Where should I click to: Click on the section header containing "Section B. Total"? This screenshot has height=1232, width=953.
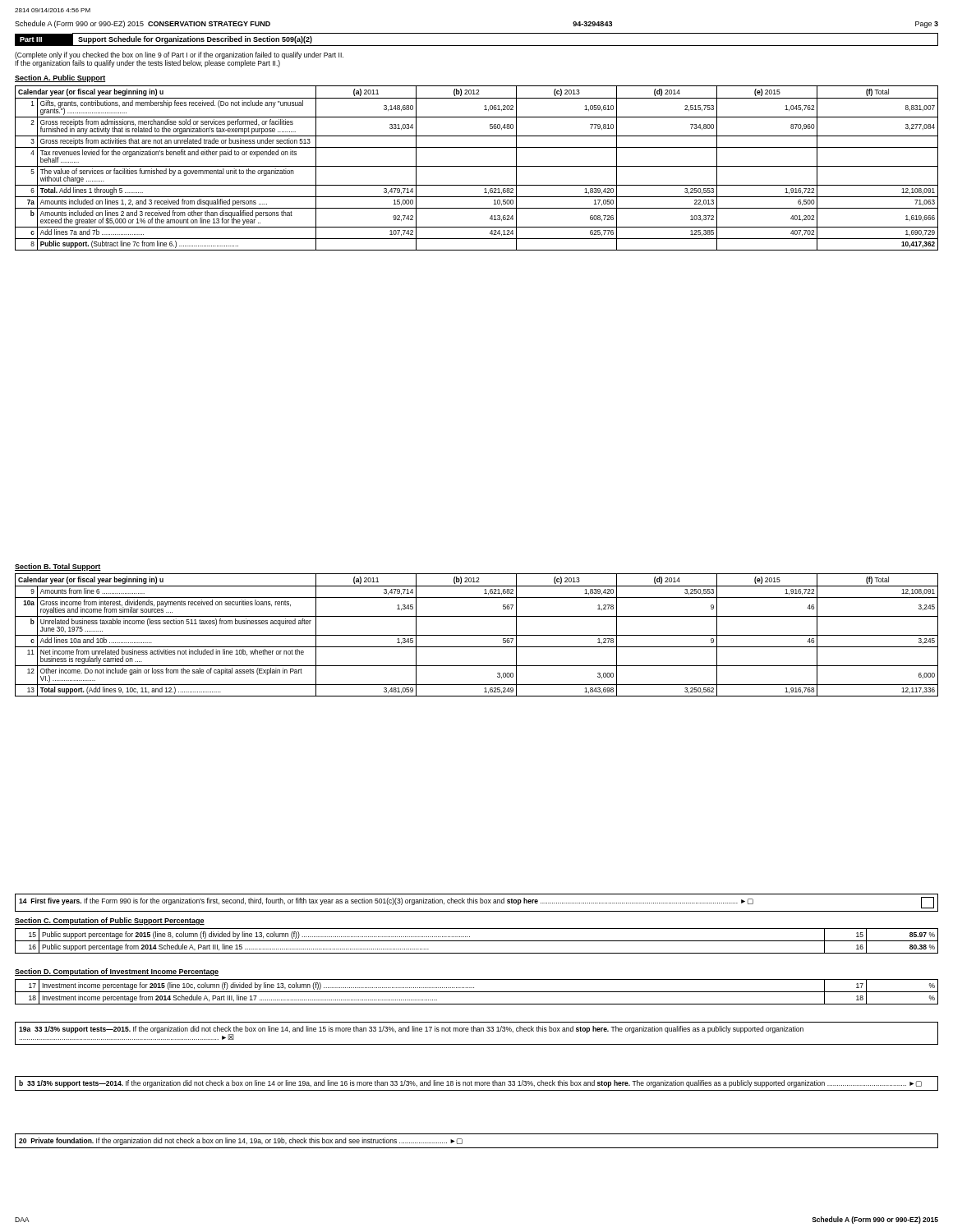pyautogui.click(x=58, y=567)
